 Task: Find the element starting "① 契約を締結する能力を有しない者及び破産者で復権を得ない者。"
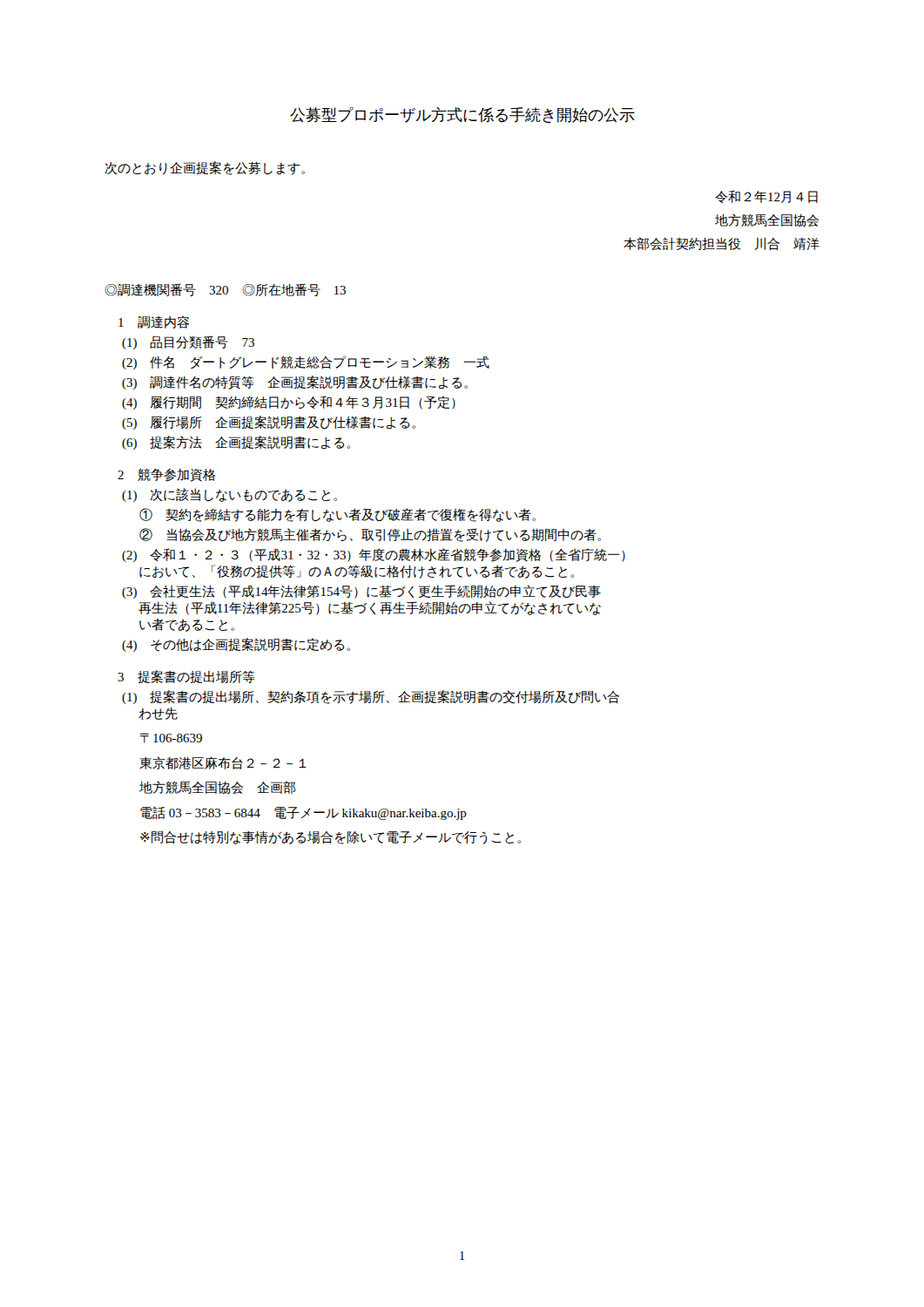point(342,515)
